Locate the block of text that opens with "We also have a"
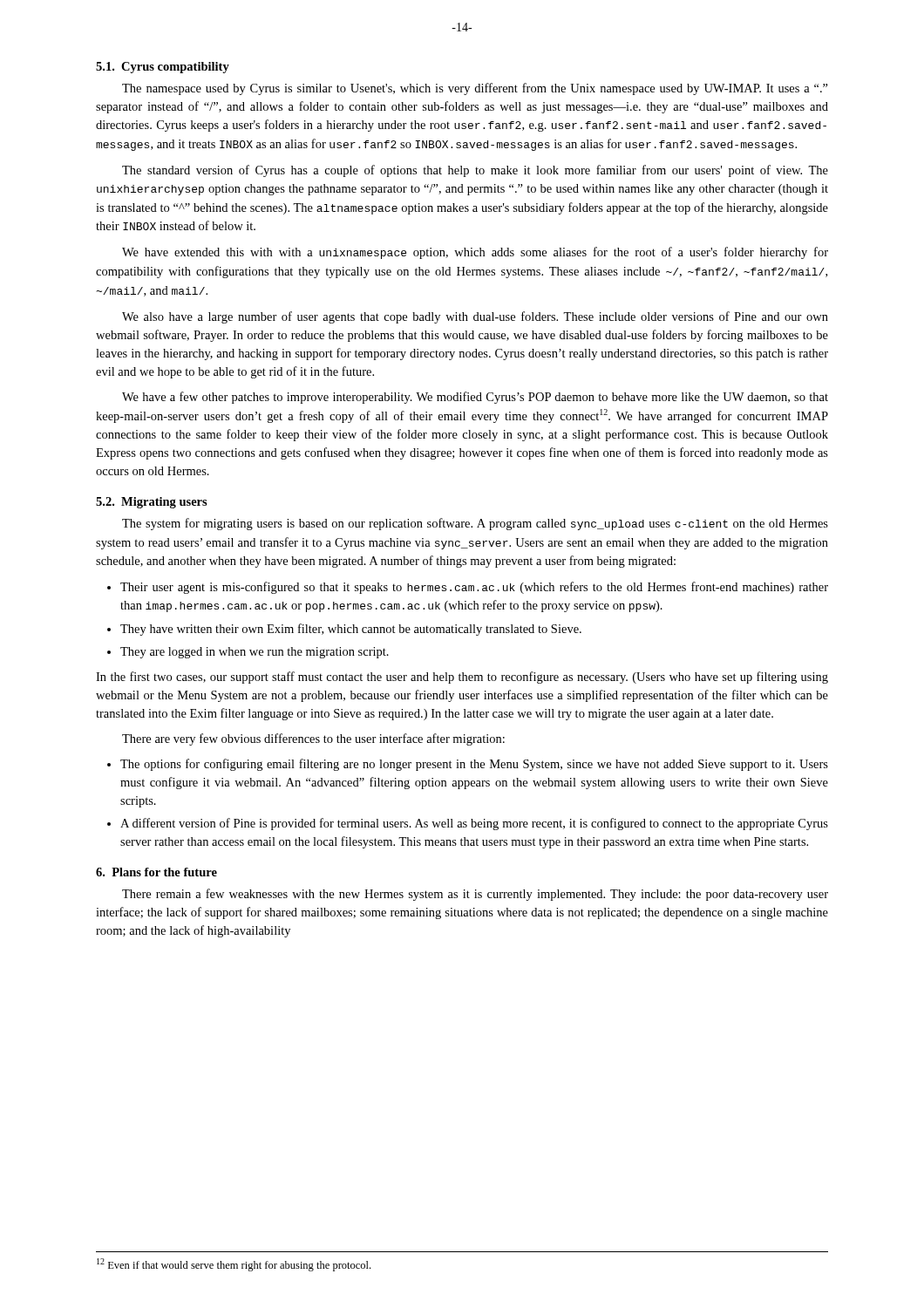 coord(462,344)
